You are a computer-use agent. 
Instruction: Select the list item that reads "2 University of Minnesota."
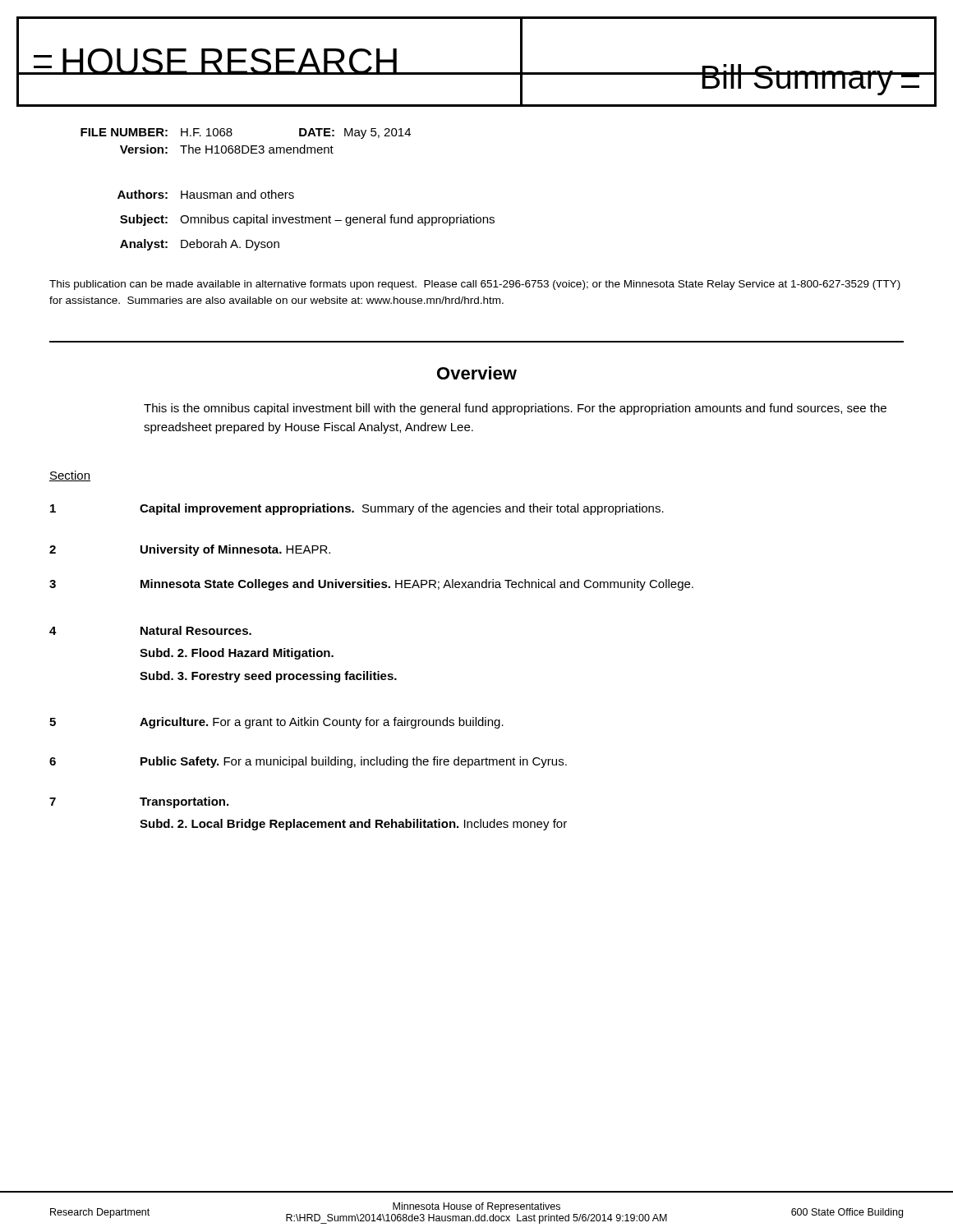click(190, 550)
